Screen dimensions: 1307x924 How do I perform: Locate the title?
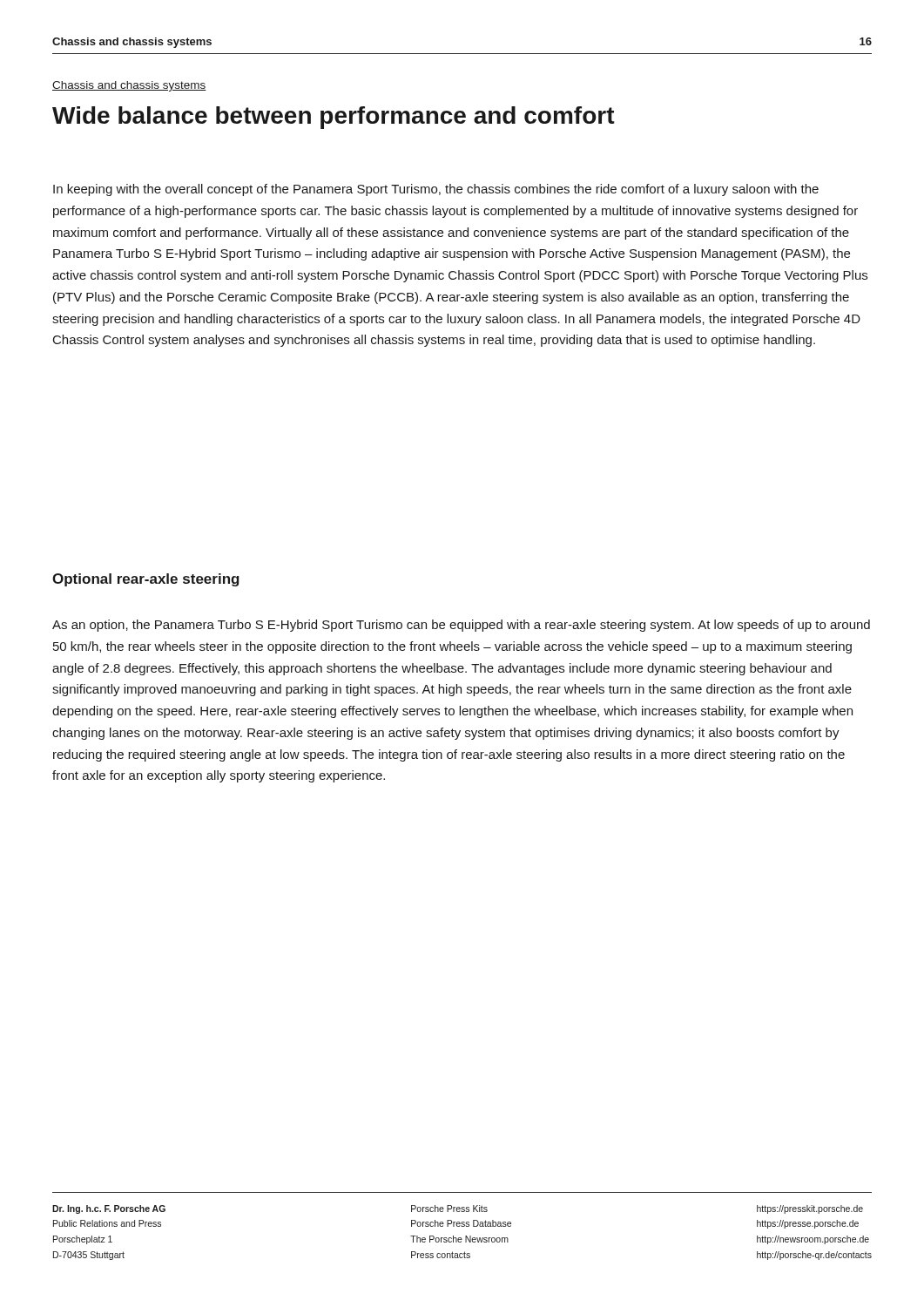coord(333,115)
